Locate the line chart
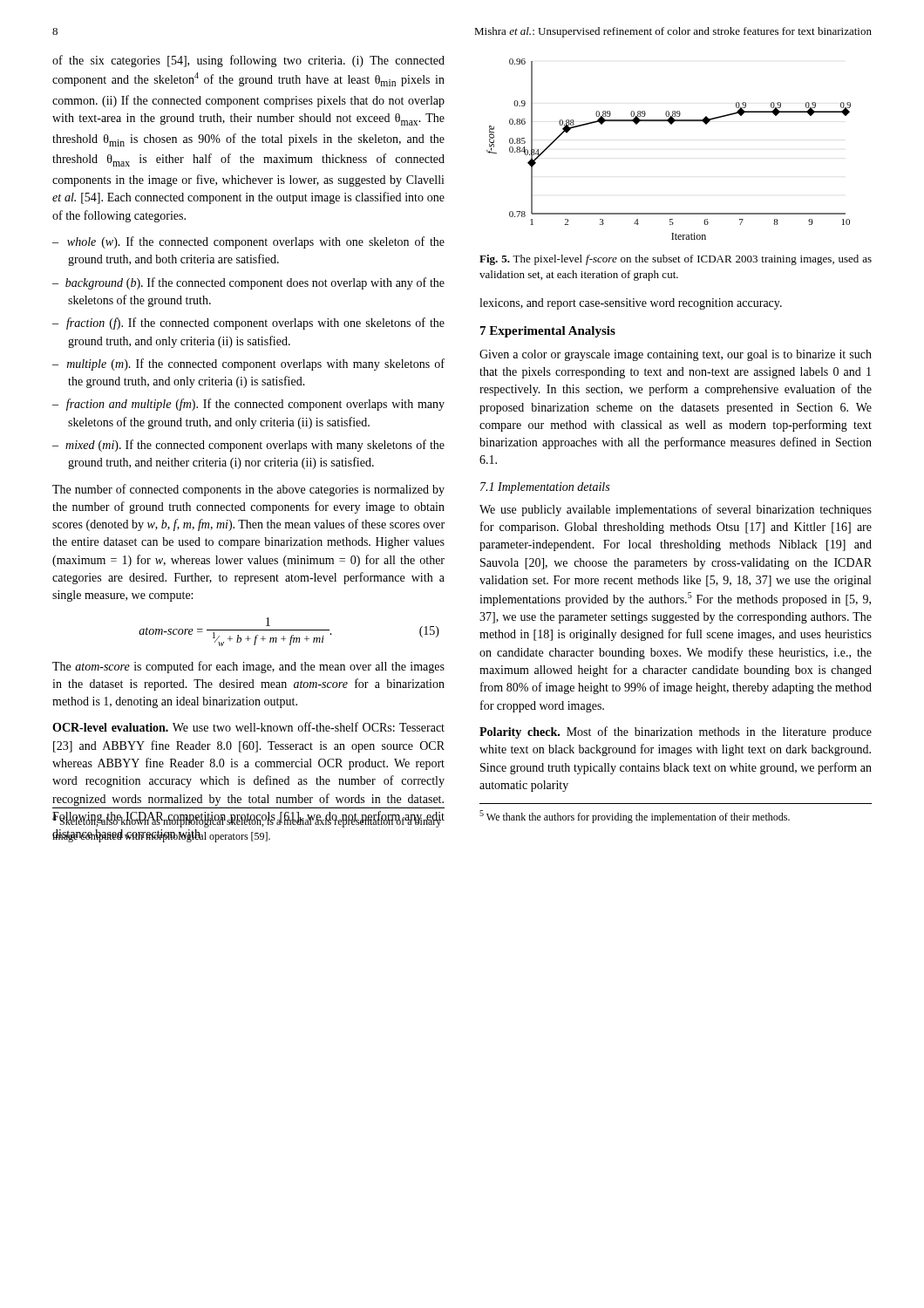Image resolution: width=924 pixels, height=1308 pixels. (x=676, y=148)
